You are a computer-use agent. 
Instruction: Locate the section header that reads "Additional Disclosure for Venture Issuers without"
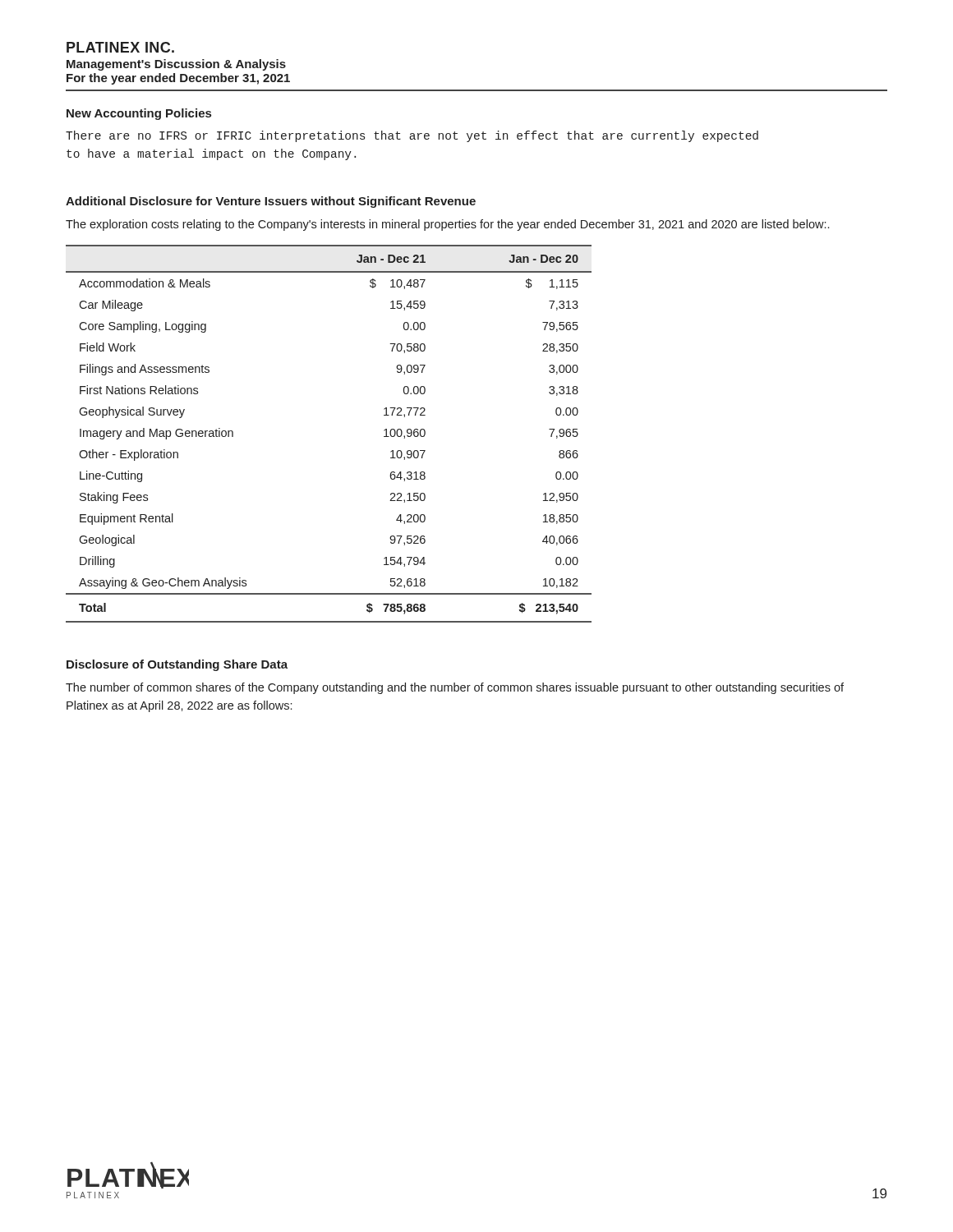[271, 200]
